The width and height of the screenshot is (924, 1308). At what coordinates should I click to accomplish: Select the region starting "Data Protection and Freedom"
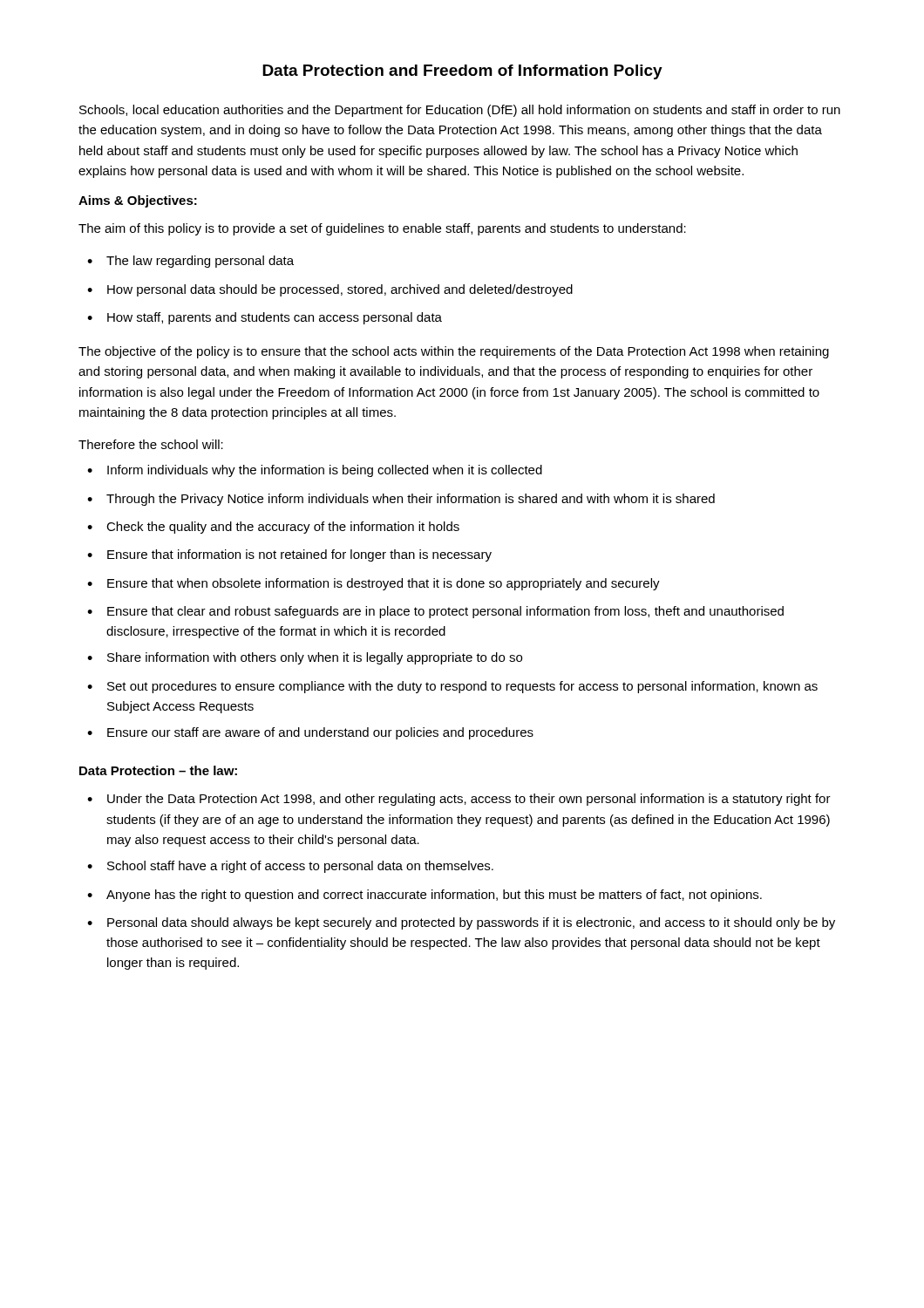(x=462, y=70)
